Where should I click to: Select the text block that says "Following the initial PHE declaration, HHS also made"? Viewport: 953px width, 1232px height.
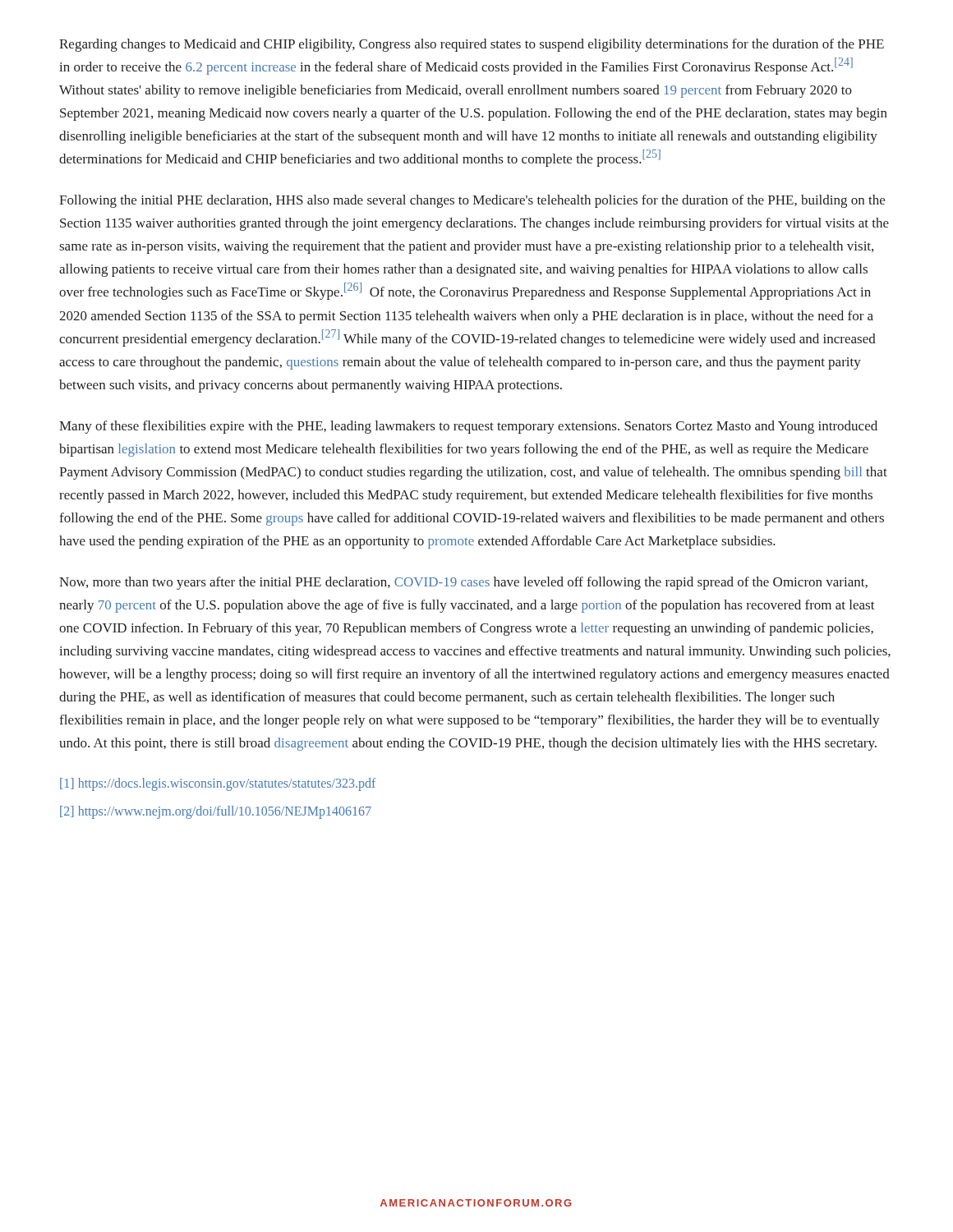click(474, 292)
